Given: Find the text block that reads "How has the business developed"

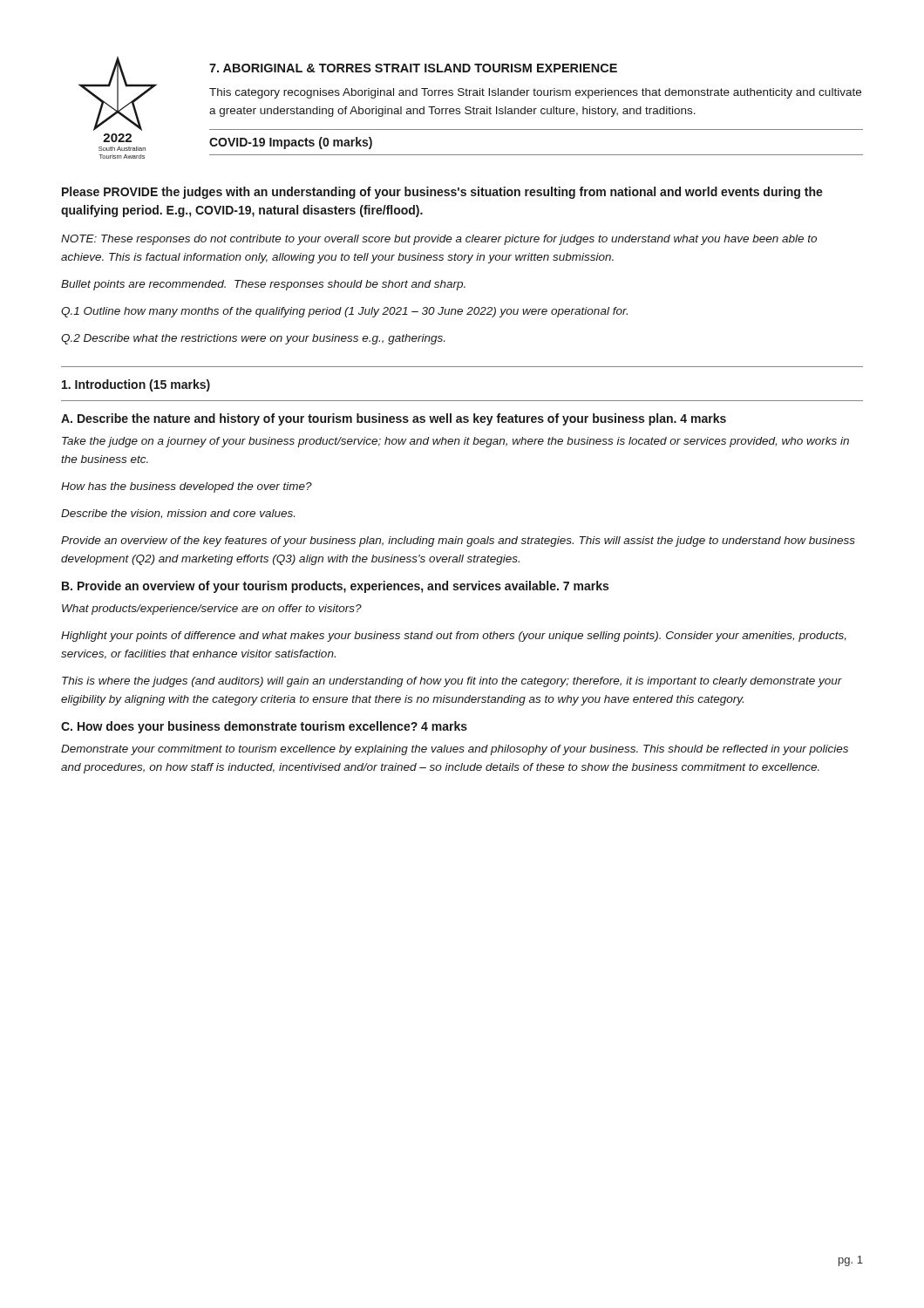Looking at the screenshot, I should click(186, 486).
